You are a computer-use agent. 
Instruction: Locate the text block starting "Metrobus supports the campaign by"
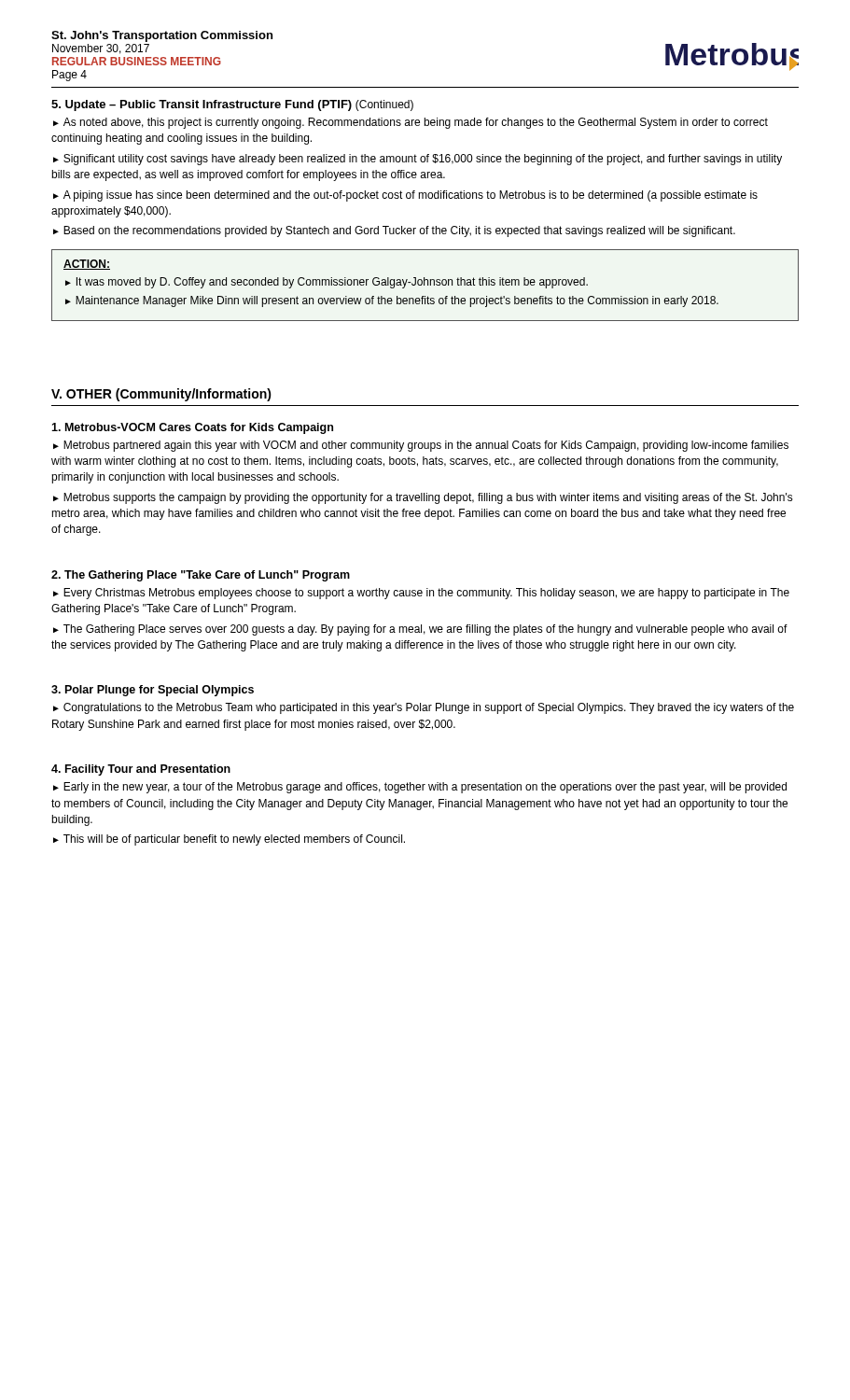(x=422, y=513)
